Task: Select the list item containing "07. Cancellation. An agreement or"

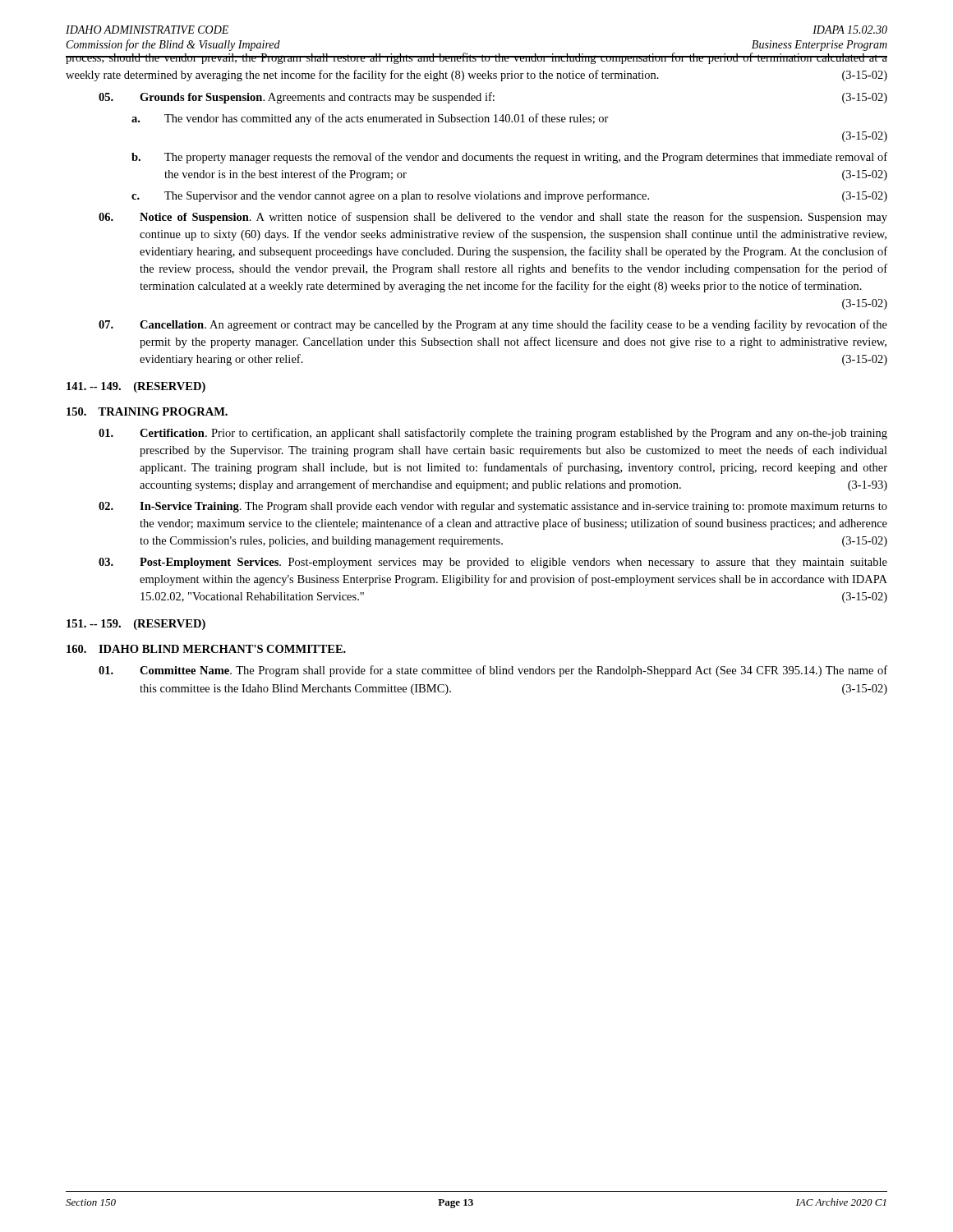Action: click(493, 342)
